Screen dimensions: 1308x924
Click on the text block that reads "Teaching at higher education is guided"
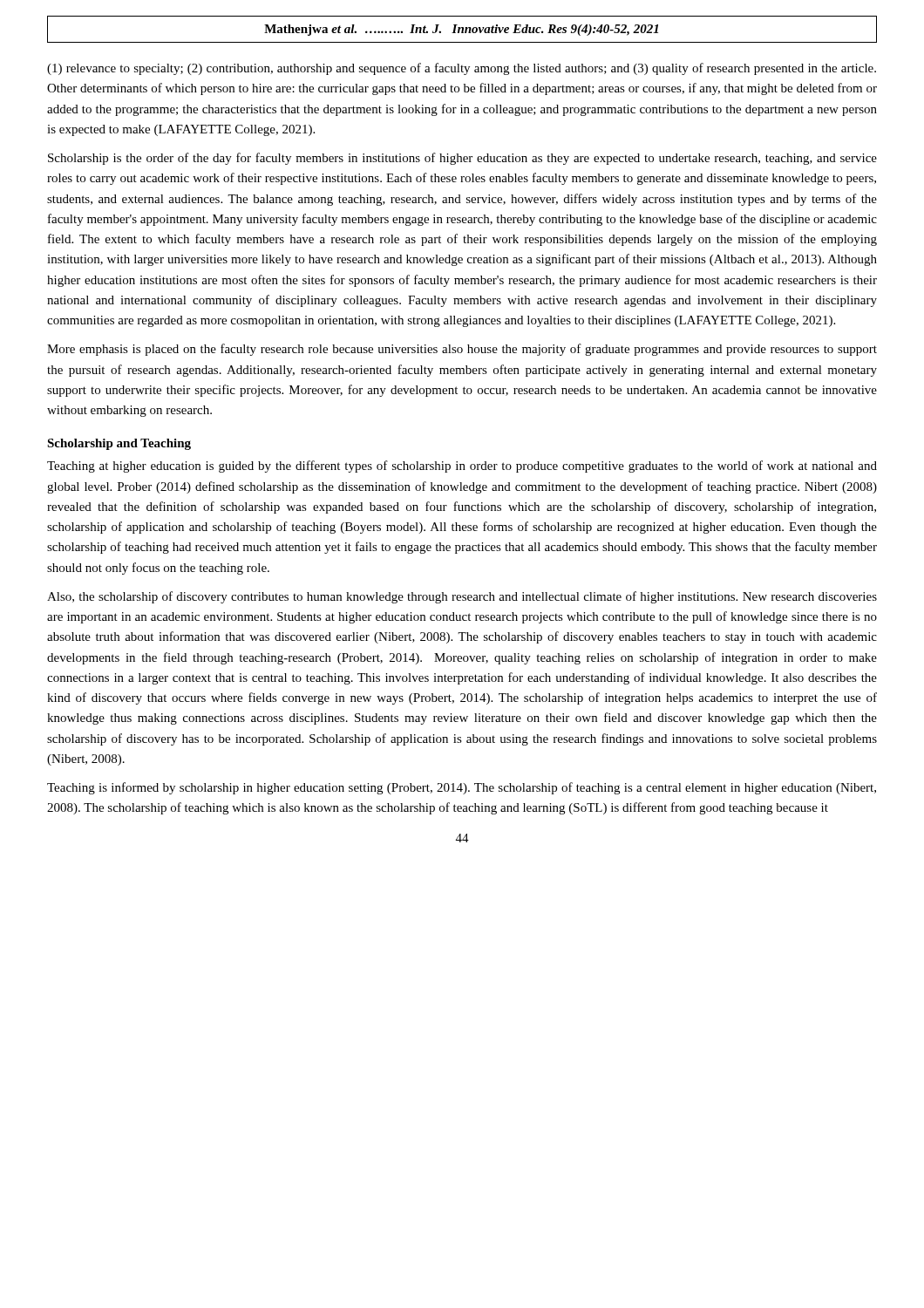pos(462,517)
